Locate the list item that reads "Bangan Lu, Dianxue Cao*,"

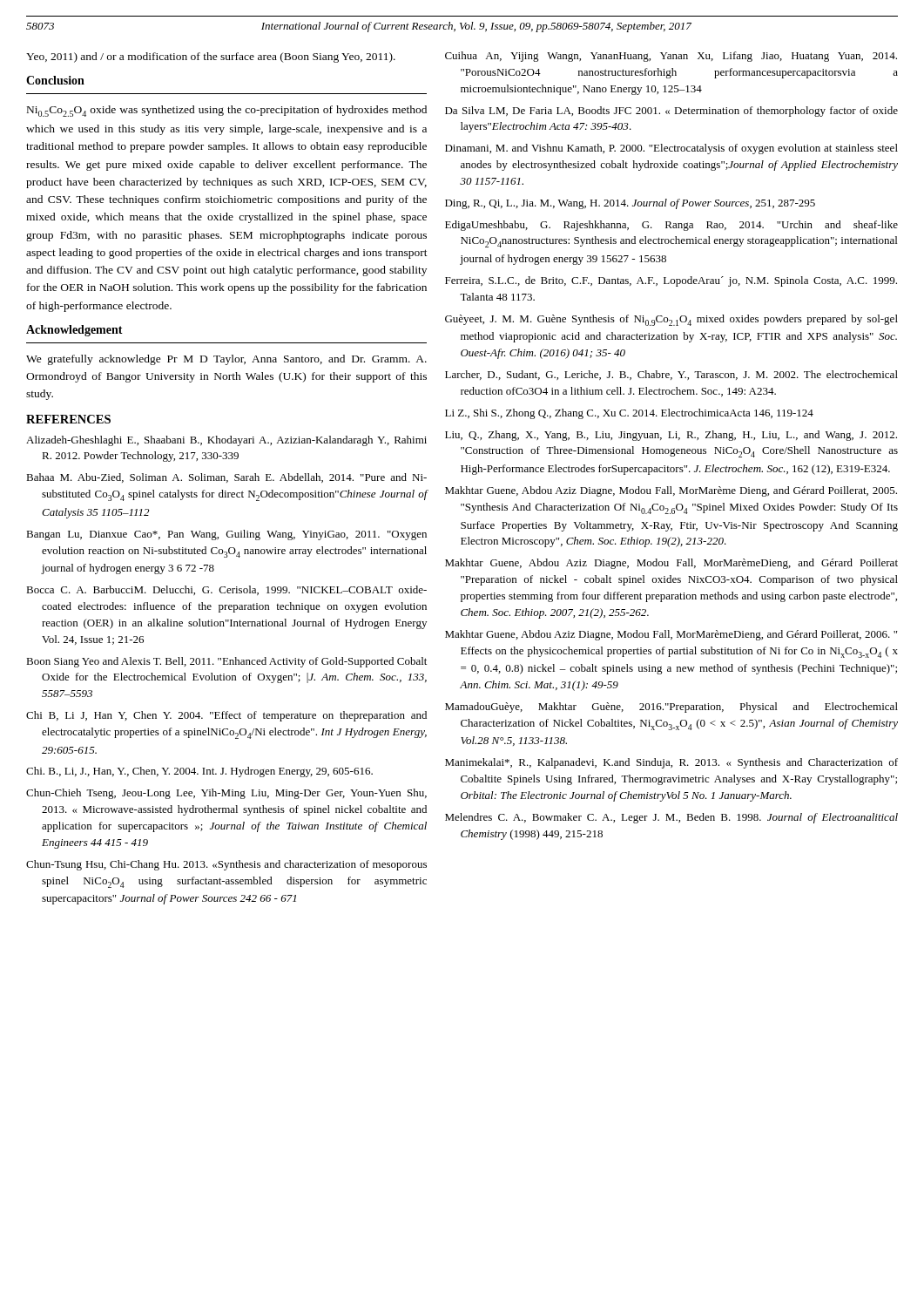[227, 551]
